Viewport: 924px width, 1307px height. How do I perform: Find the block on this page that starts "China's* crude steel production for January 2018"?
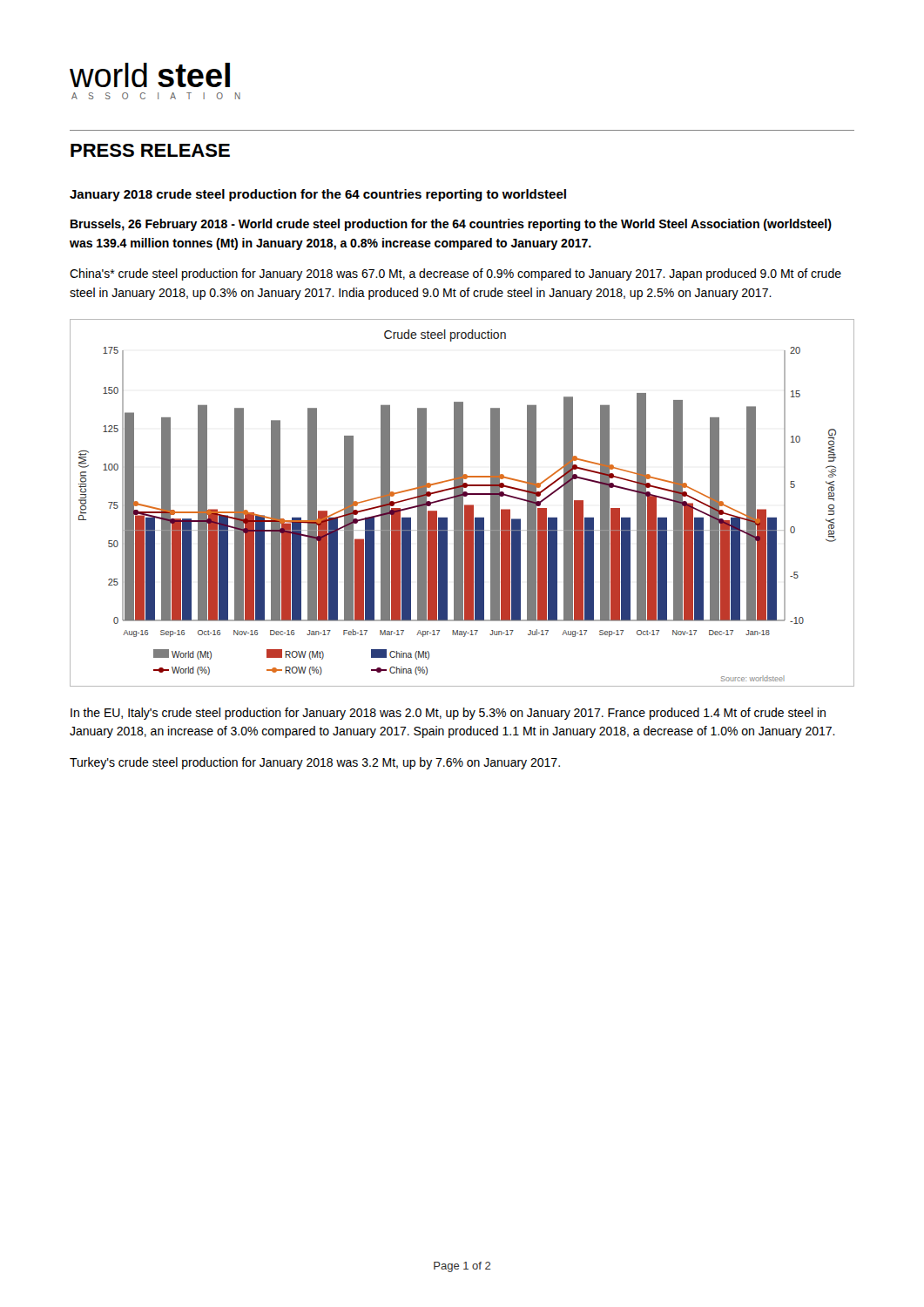pos(455,283)
